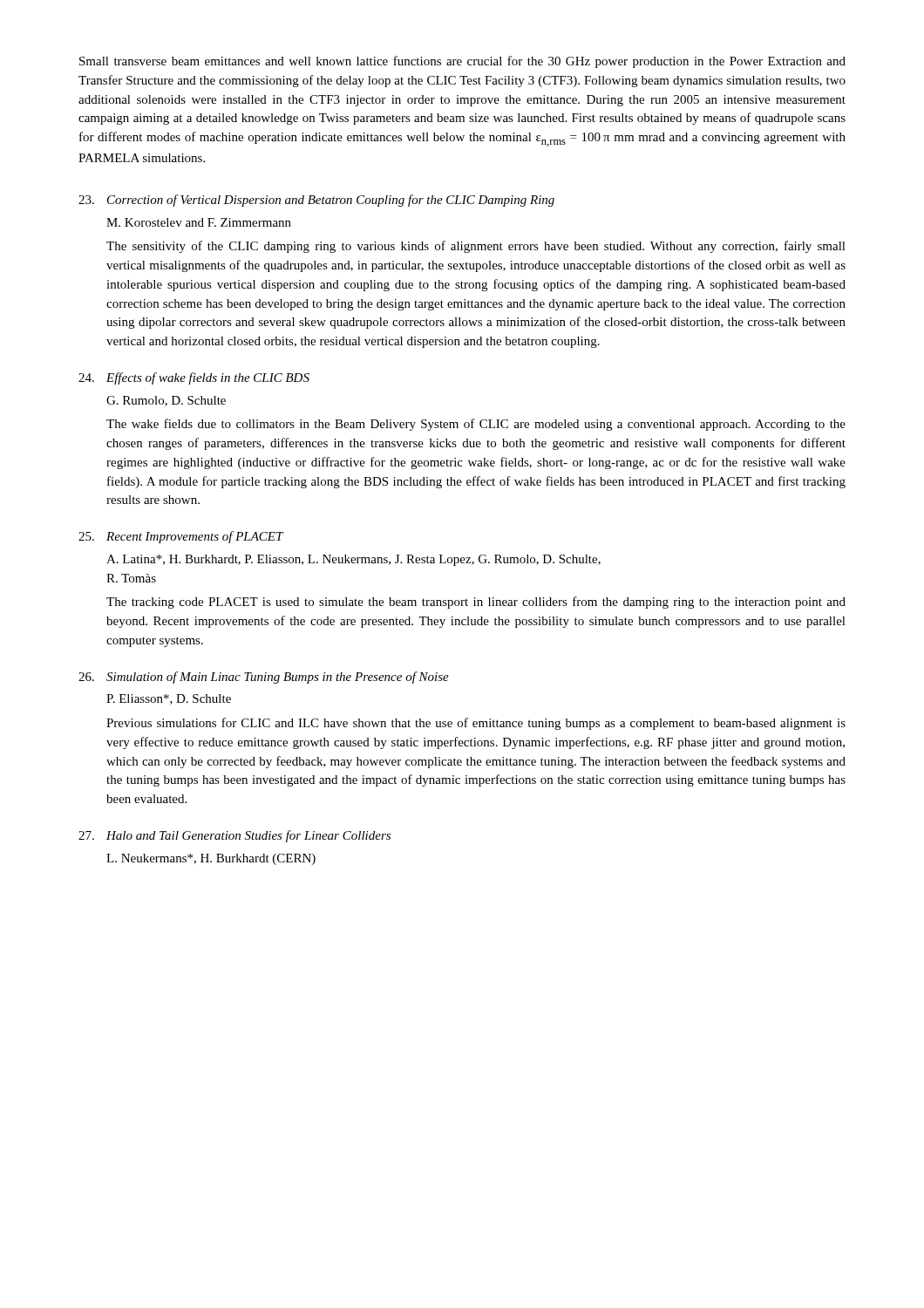The image size is (924, 1308).
Task: Where does it say "L. Neukermans*, H. Burkhardt (CERN)"?
Action: (211, 858)
